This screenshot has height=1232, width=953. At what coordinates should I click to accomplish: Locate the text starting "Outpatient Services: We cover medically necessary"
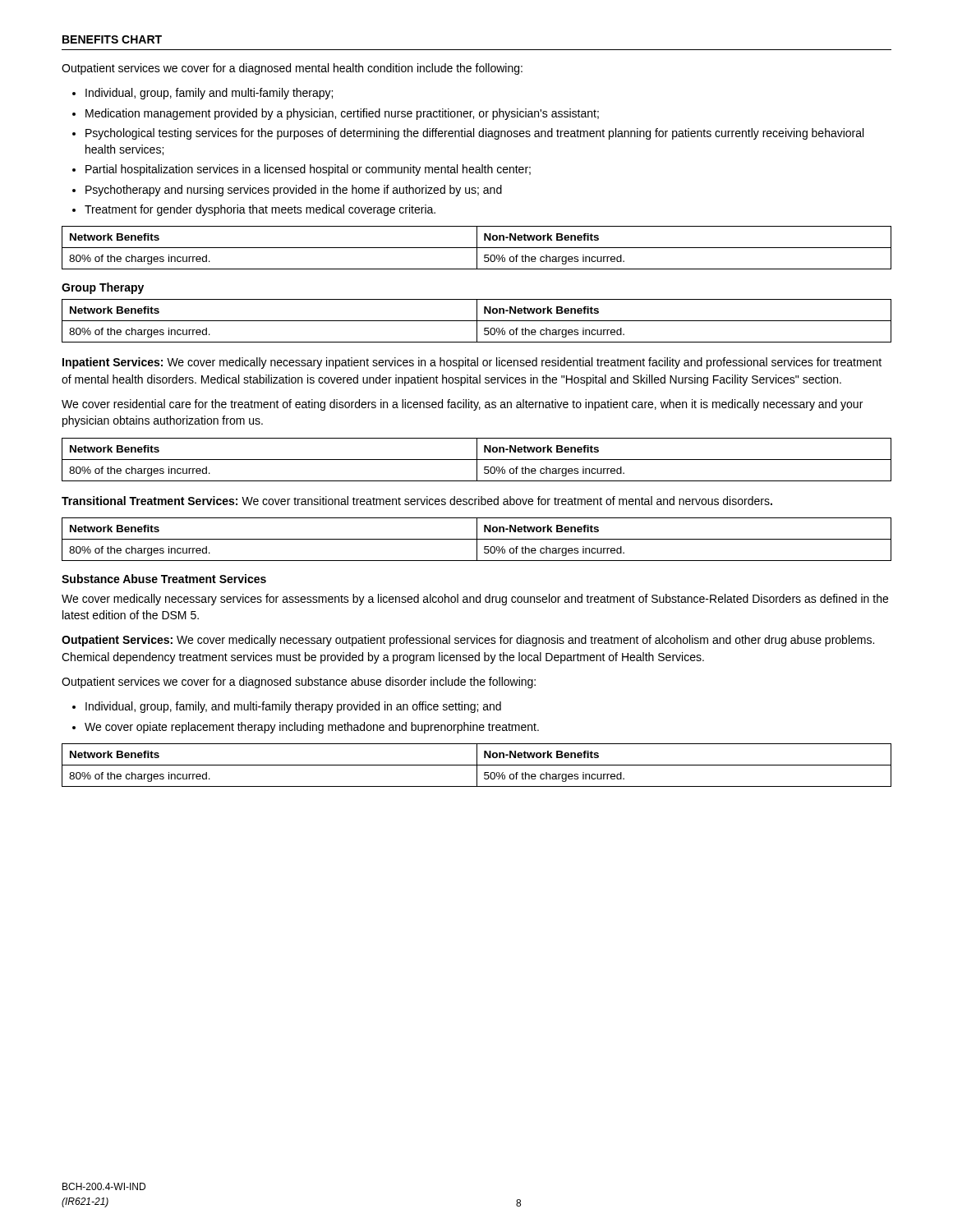476,649
